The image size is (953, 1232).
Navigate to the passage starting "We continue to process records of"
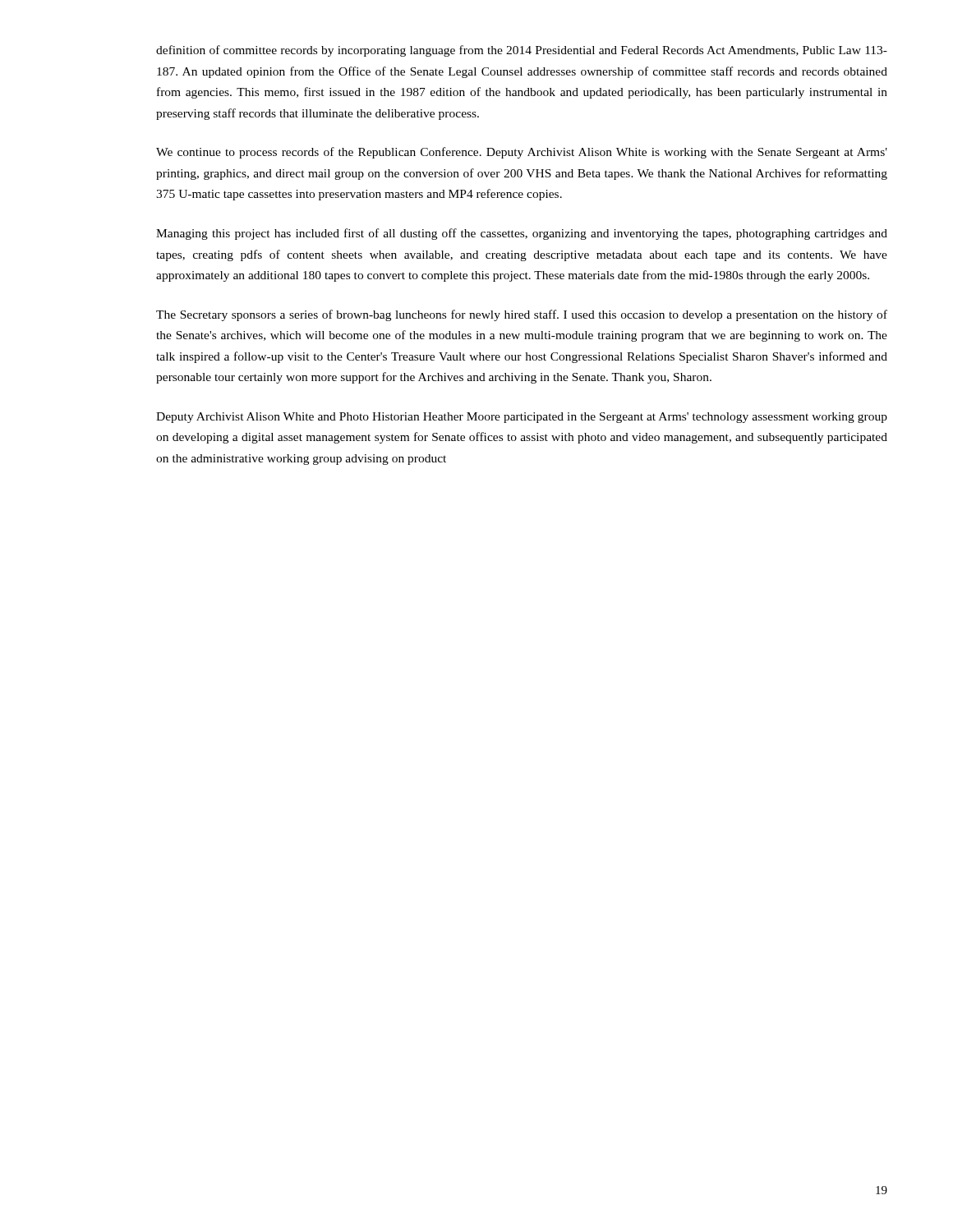[x=522, y=173]
